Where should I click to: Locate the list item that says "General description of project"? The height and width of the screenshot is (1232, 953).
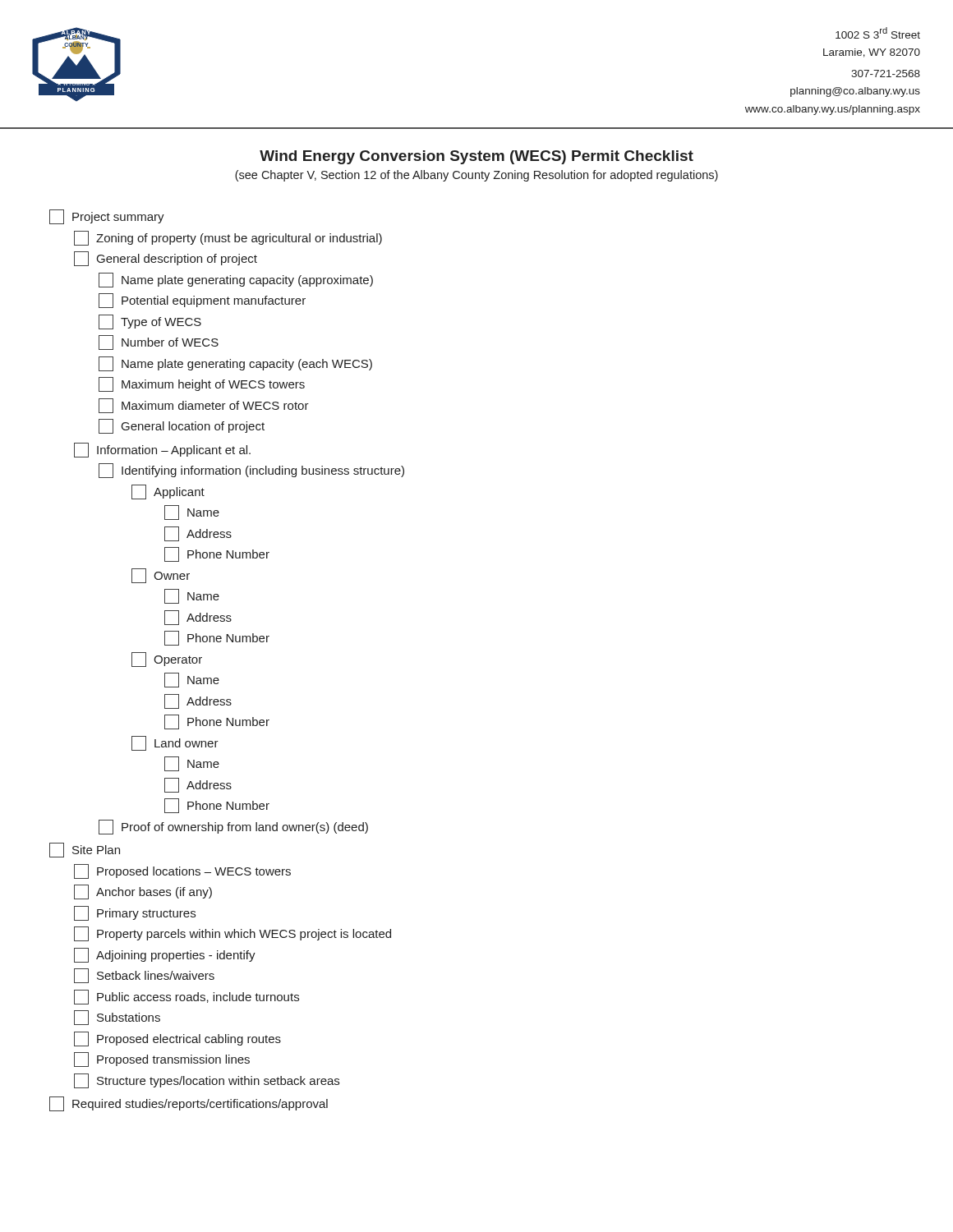tap(166, 259)
